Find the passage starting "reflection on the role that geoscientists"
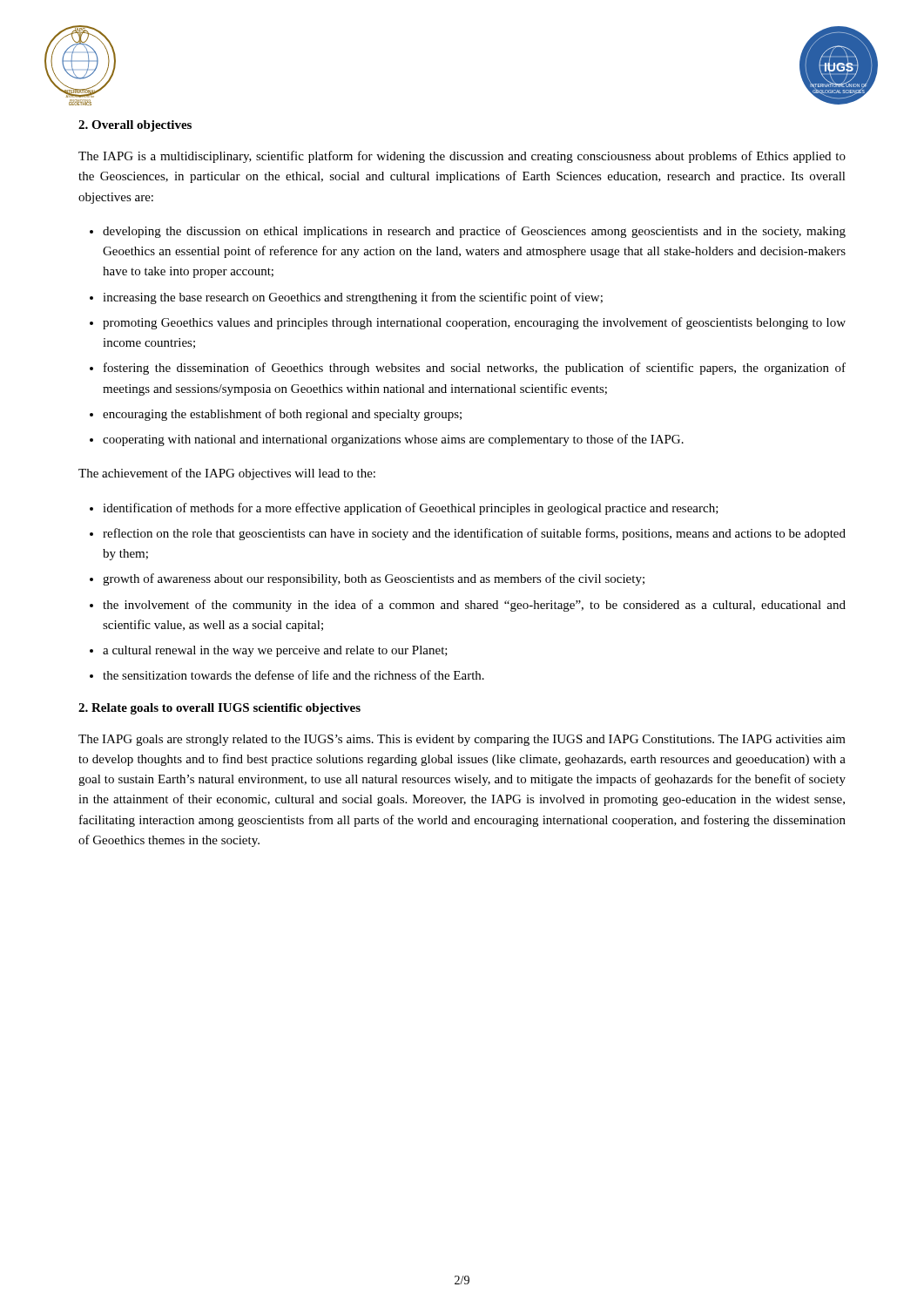Image resolution: width=924 pixels, height=1307 pixels. (474, 543)
